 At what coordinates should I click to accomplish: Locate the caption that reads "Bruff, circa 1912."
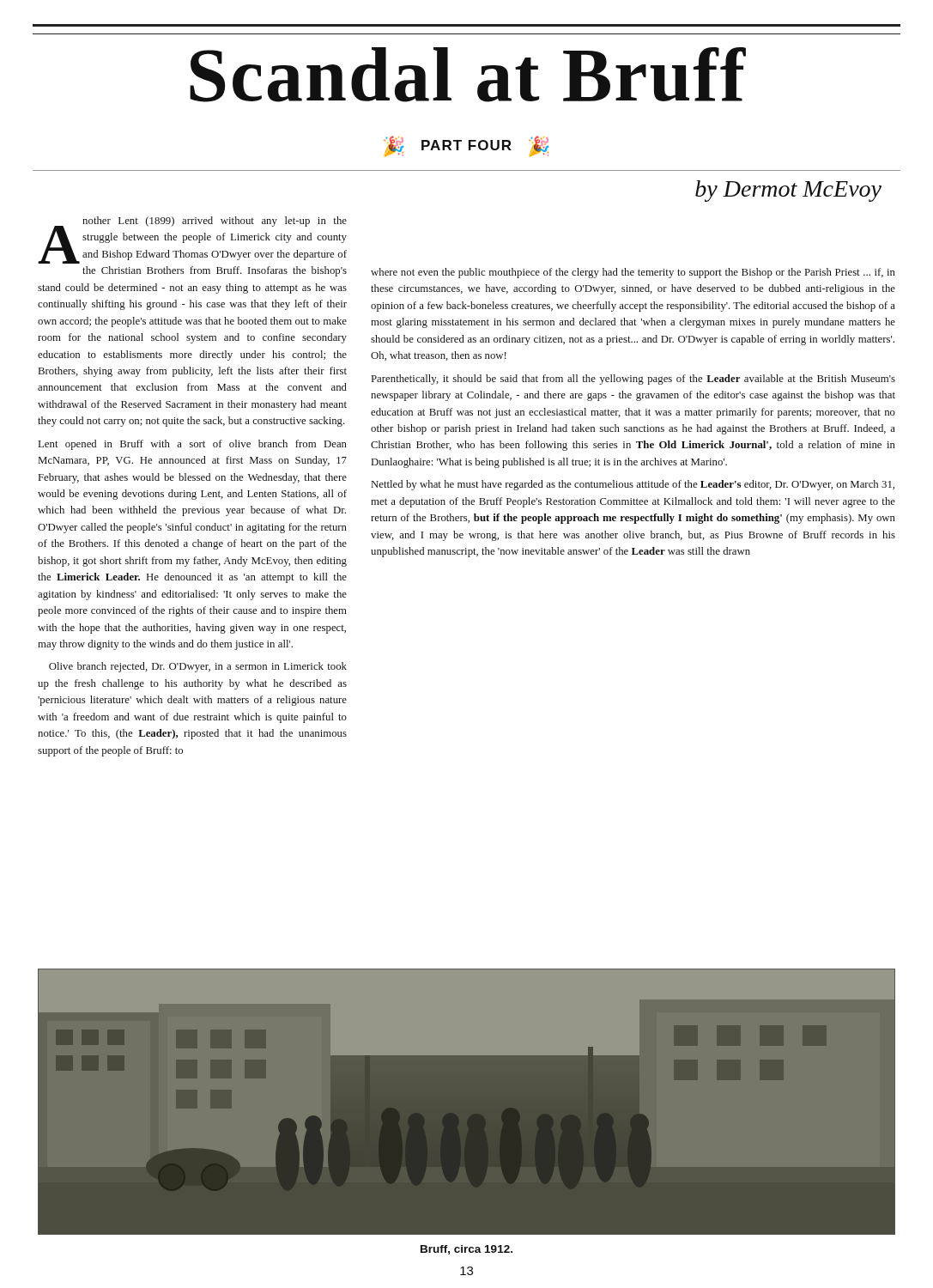point(466,1249)
